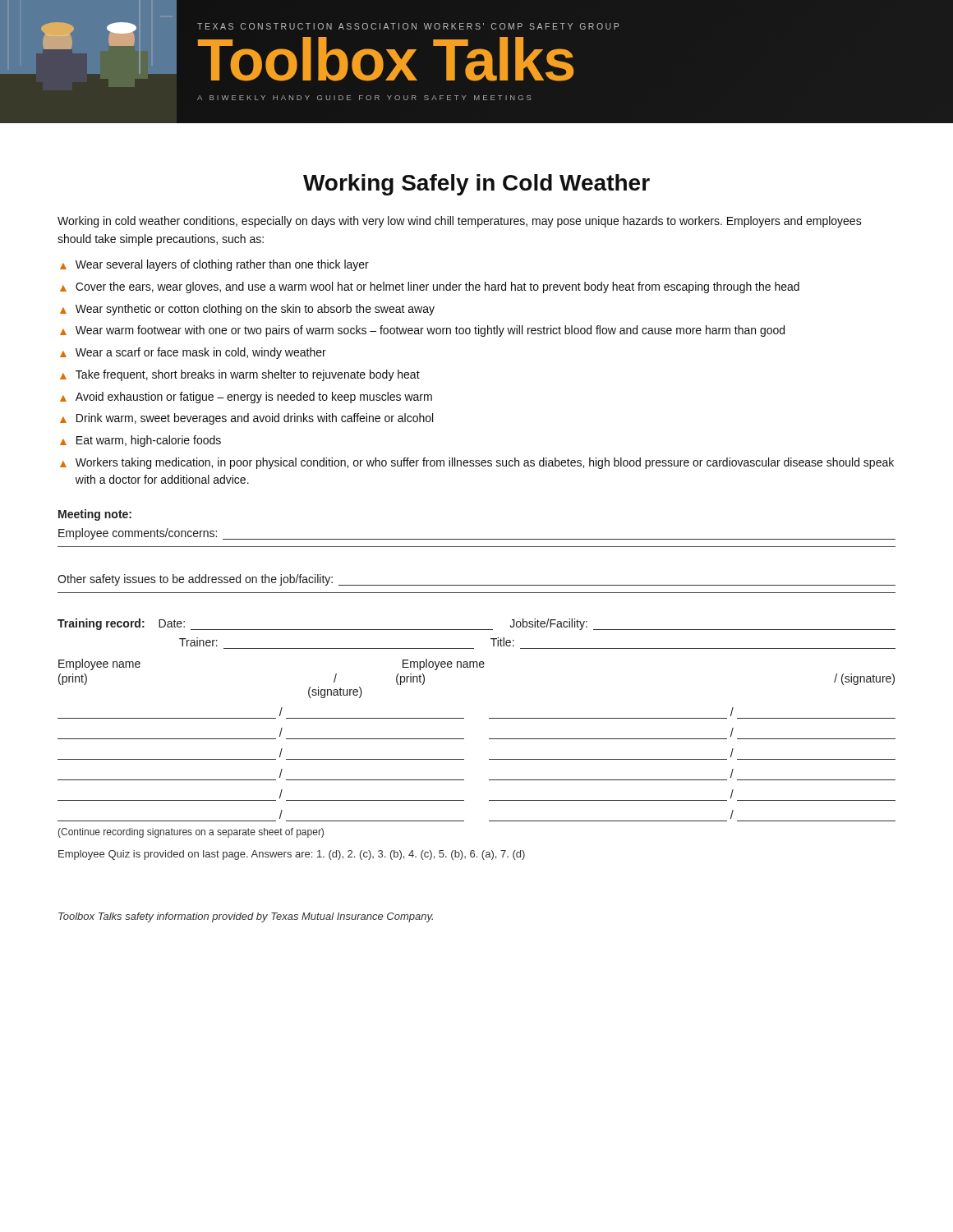Locate the region starting "Working Safely in Cold Weather"
This screenshot has height=1232, width=953.
click(476, 183)
